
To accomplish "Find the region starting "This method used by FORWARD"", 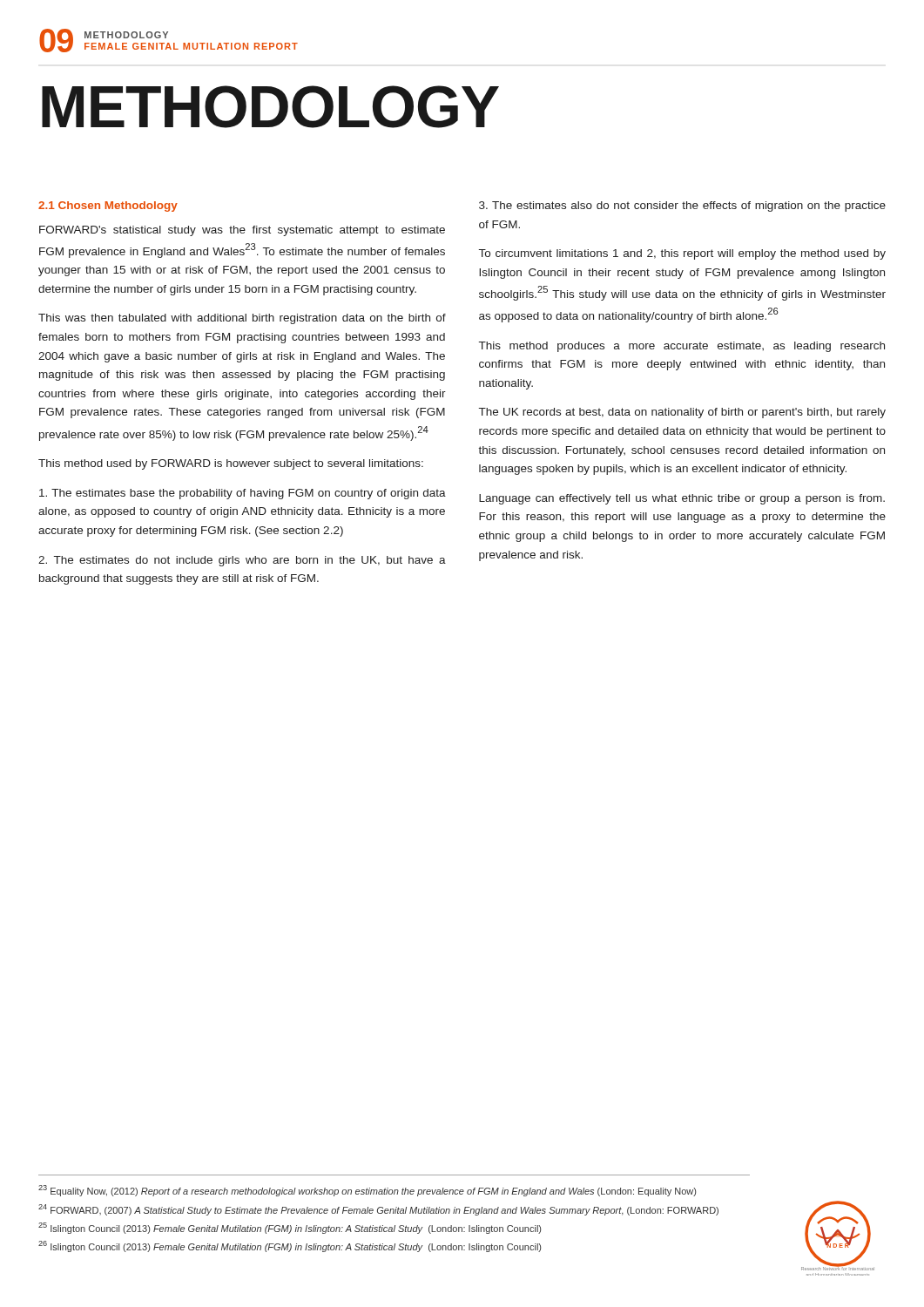I will pos(231,463).
